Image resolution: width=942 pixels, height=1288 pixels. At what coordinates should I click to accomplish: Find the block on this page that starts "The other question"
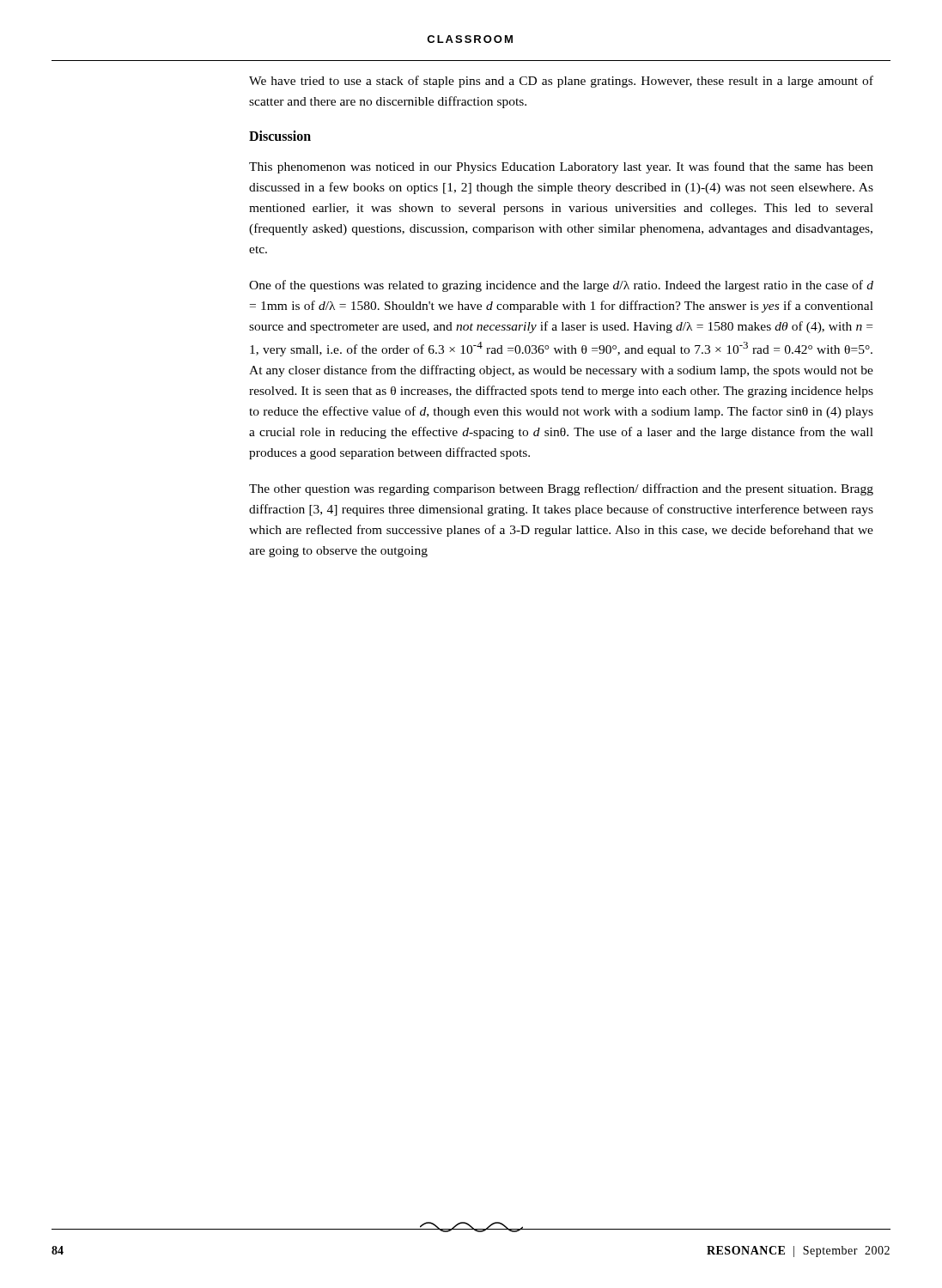coord(561,519)
